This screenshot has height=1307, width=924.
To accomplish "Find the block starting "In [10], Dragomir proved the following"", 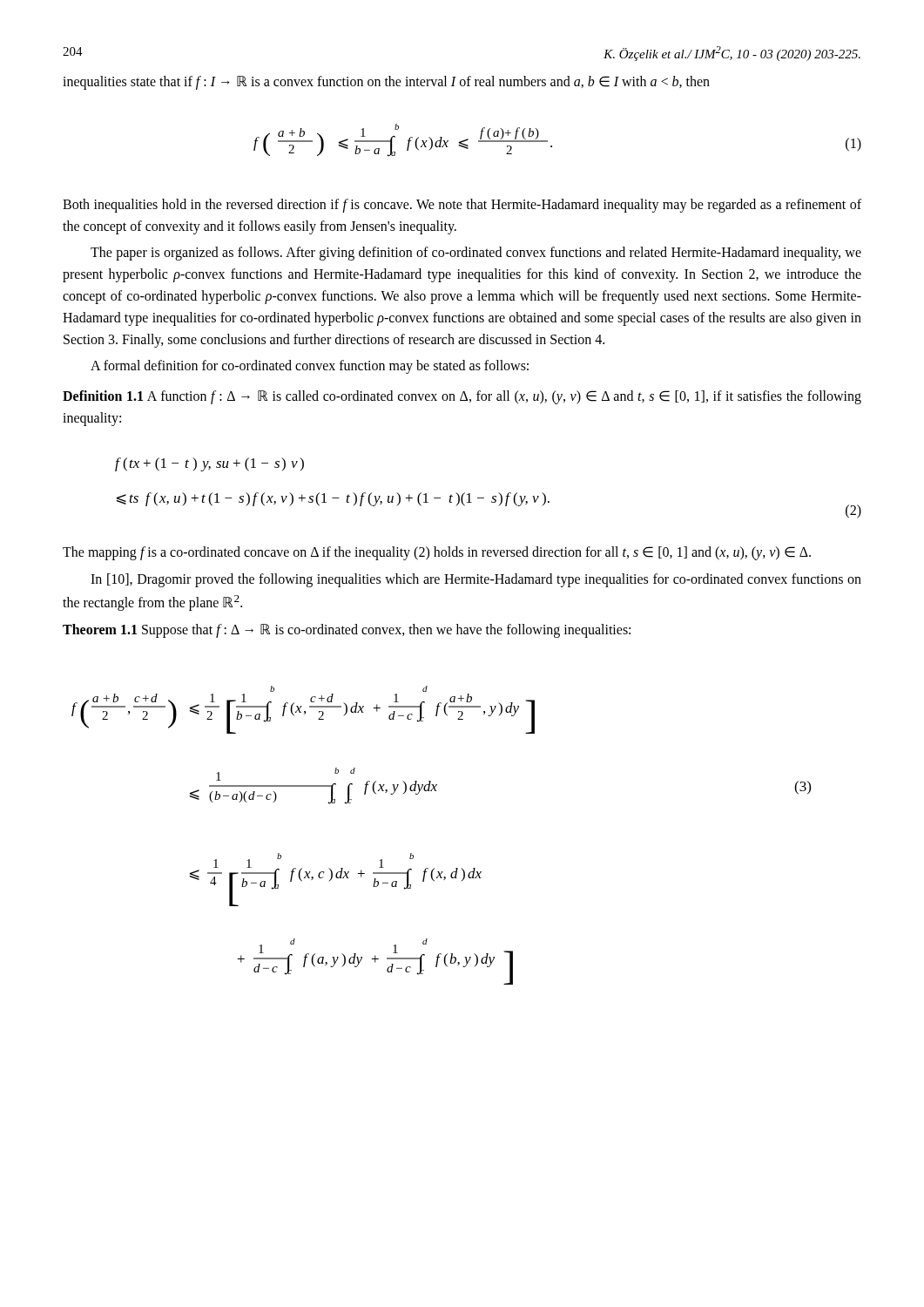I will click(462, 591).
